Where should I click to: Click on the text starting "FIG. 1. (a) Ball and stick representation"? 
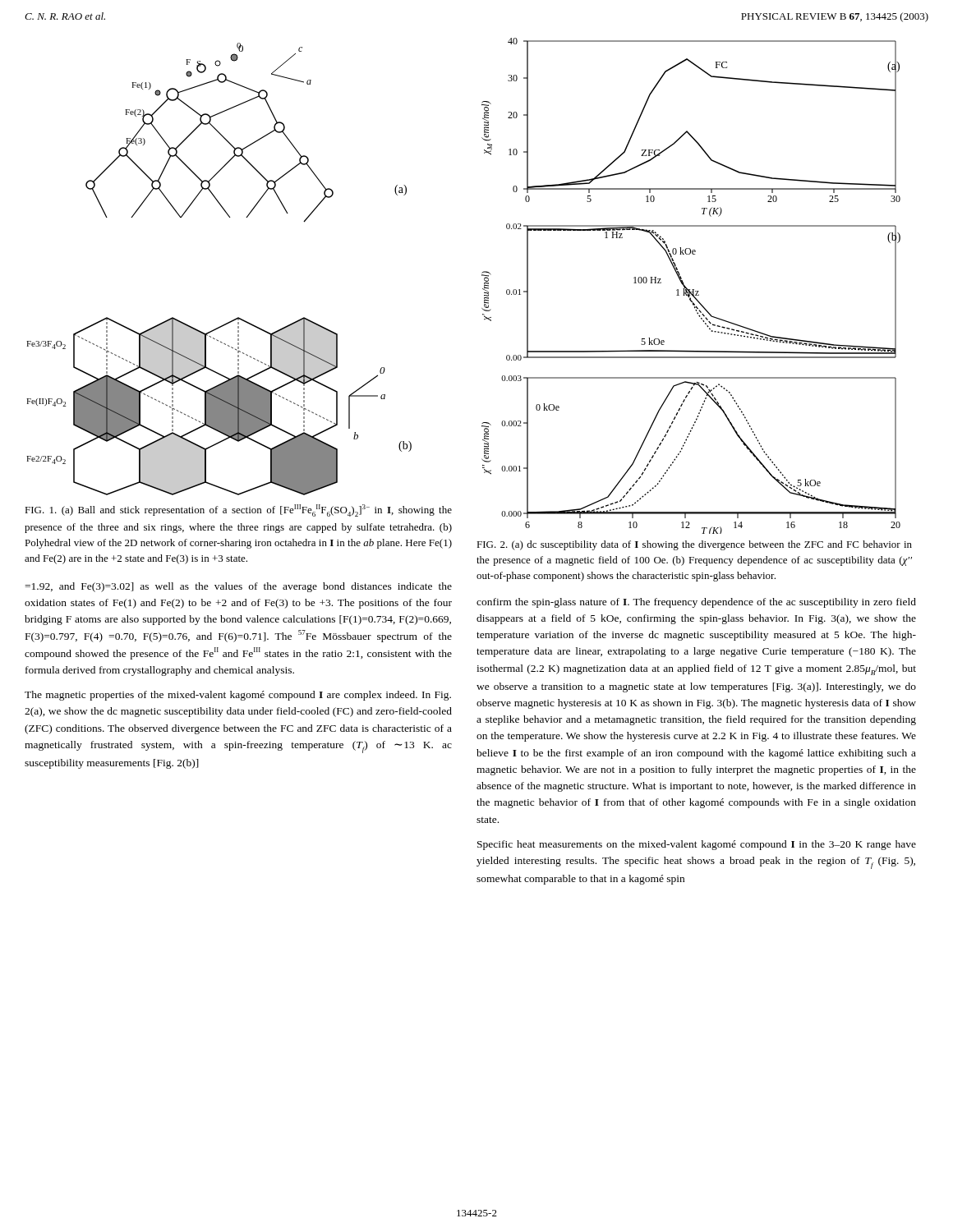(x=238, y=533)
